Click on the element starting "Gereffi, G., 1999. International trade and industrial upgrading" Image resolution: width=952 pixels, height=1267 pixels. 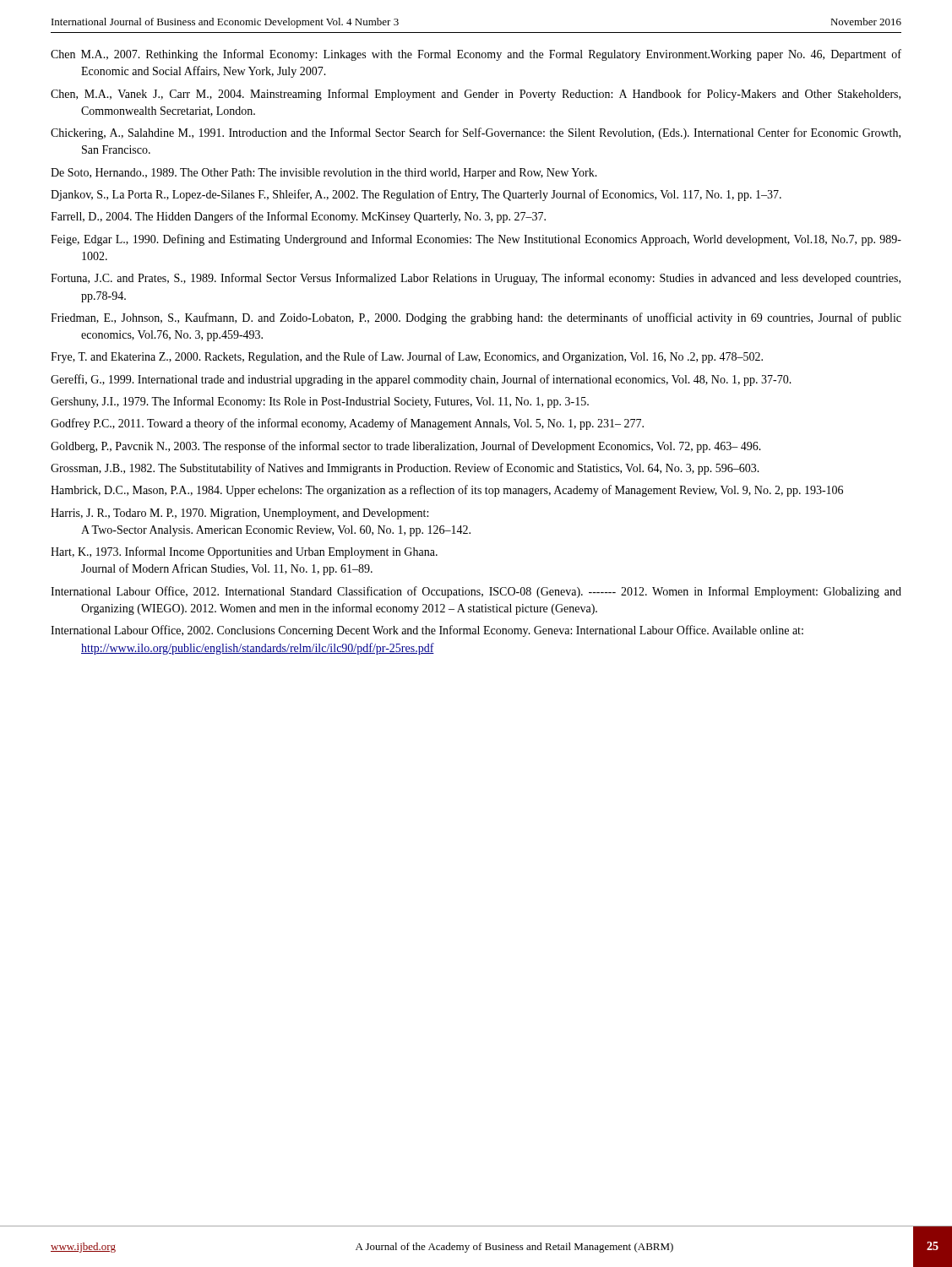pyautogui.click(x=421, y=379)
